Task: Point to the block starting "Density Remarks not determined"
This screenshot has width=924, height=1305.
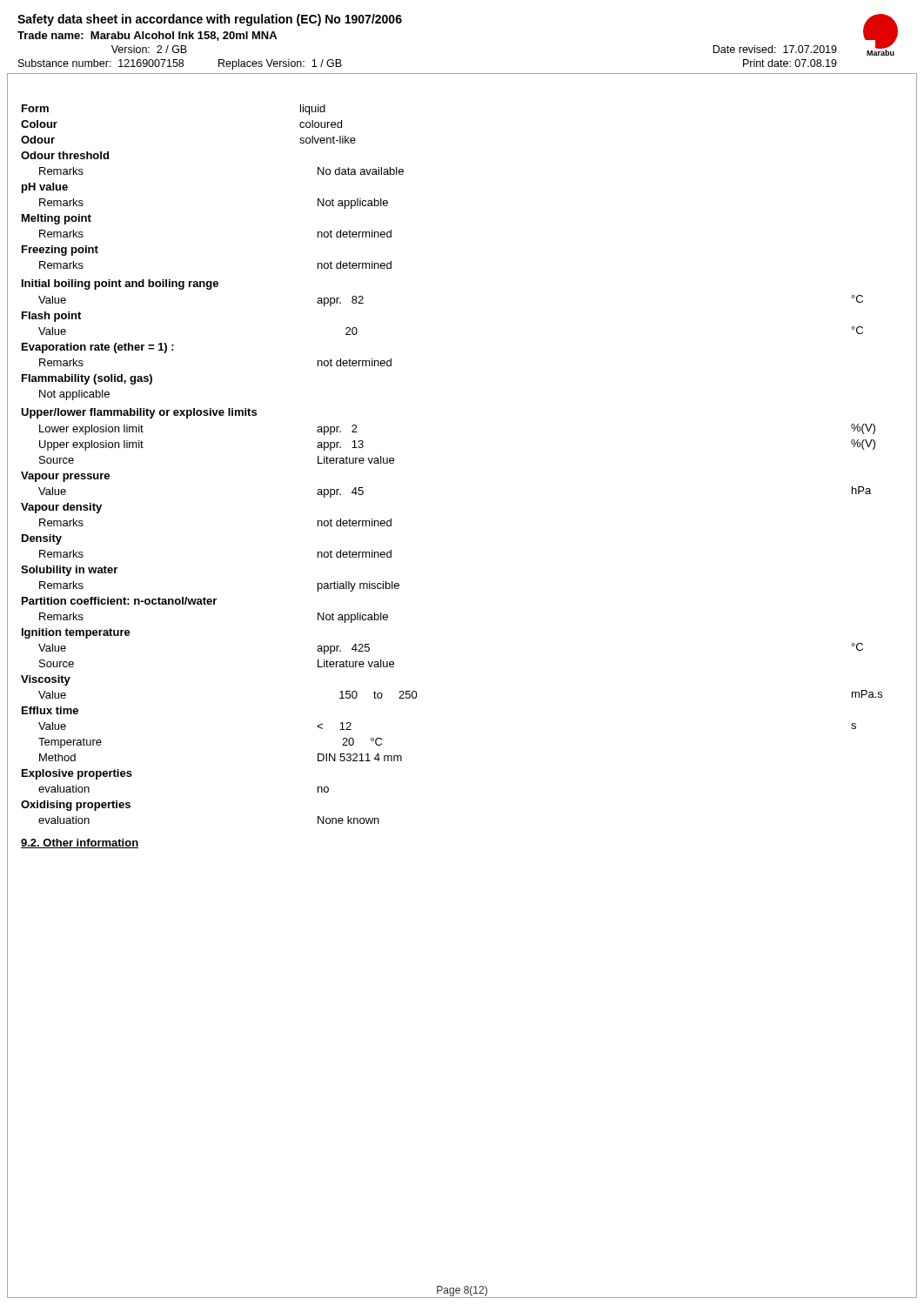Action: [x=42, y=539]
